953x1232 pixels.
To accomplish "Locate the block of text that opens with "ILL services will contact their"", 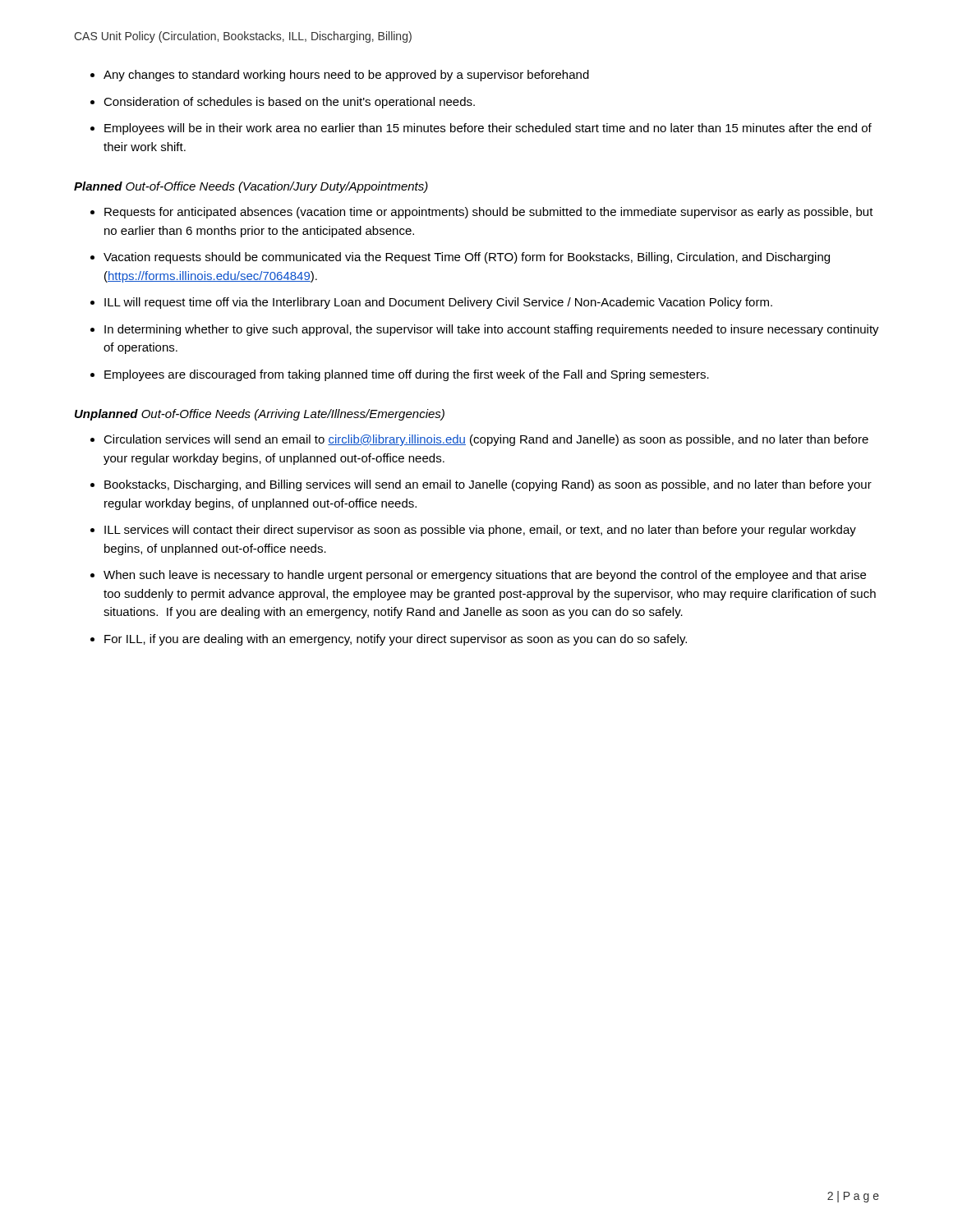I will (480, 539).
